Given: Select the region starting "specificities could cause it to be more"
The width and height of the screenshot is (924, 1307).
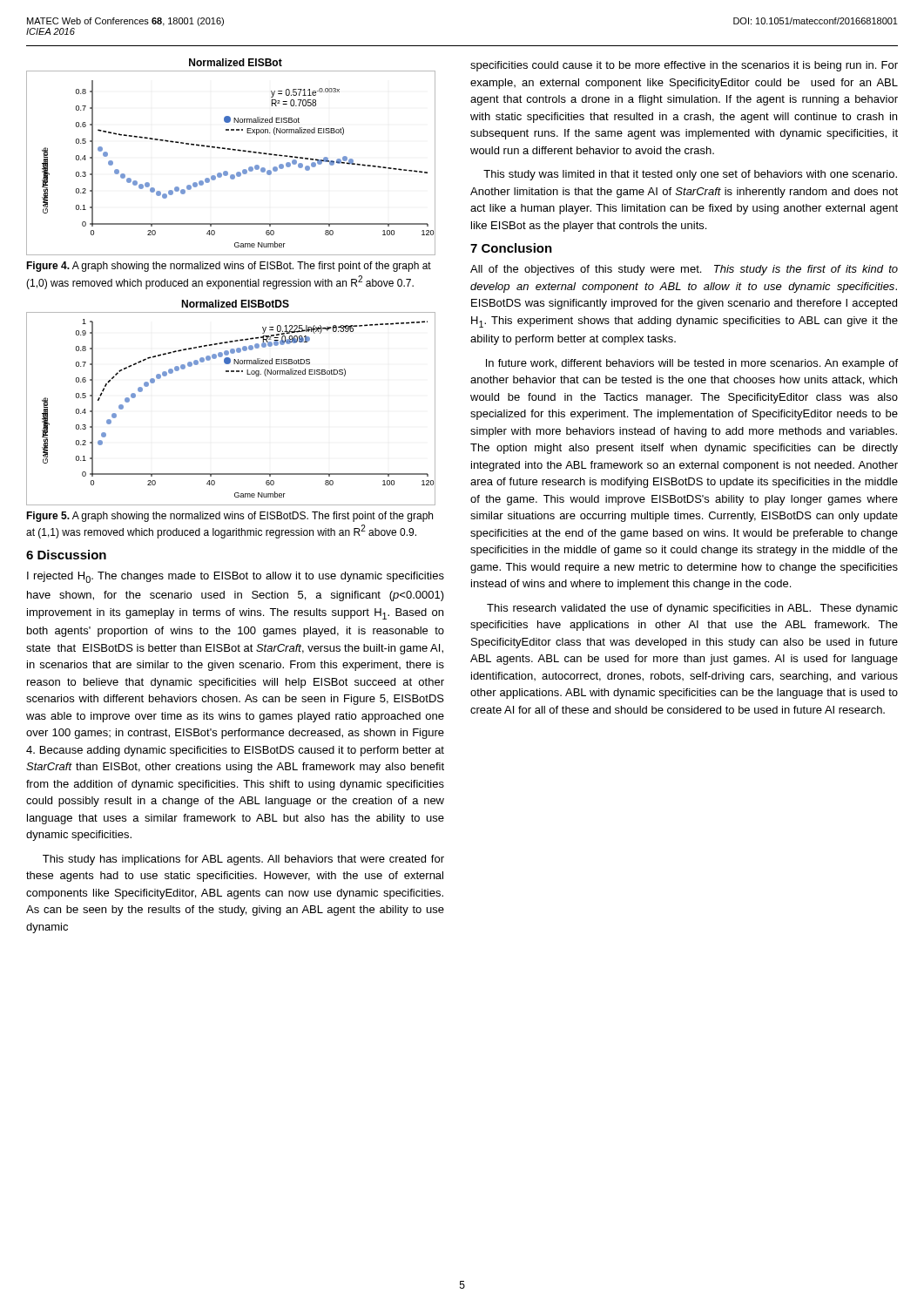Looking at the screenshot, I should pos(684,107).
